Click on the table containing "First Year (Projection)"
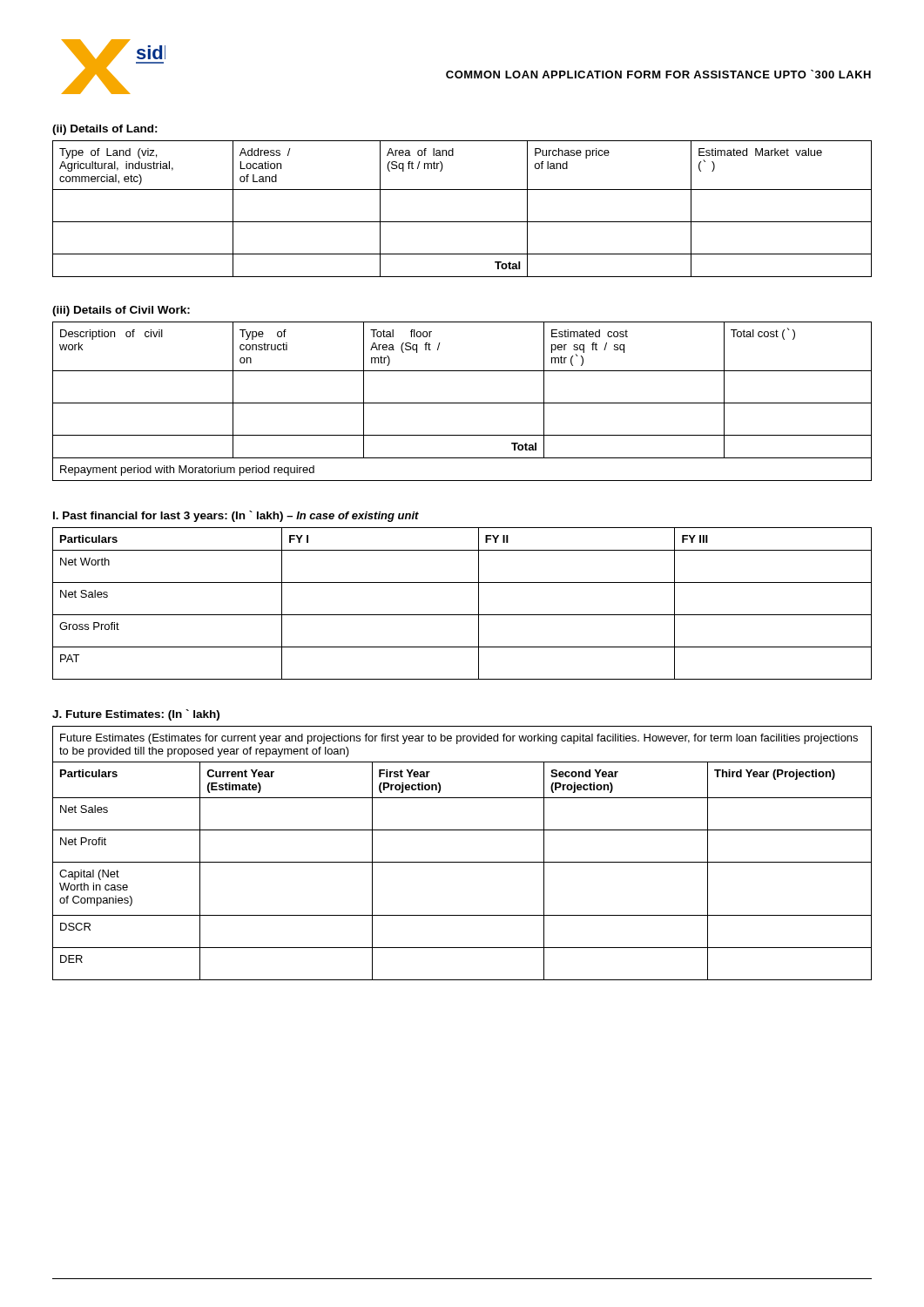The height and width of the screenshot is (1307, 924). [x=462, y=853]
